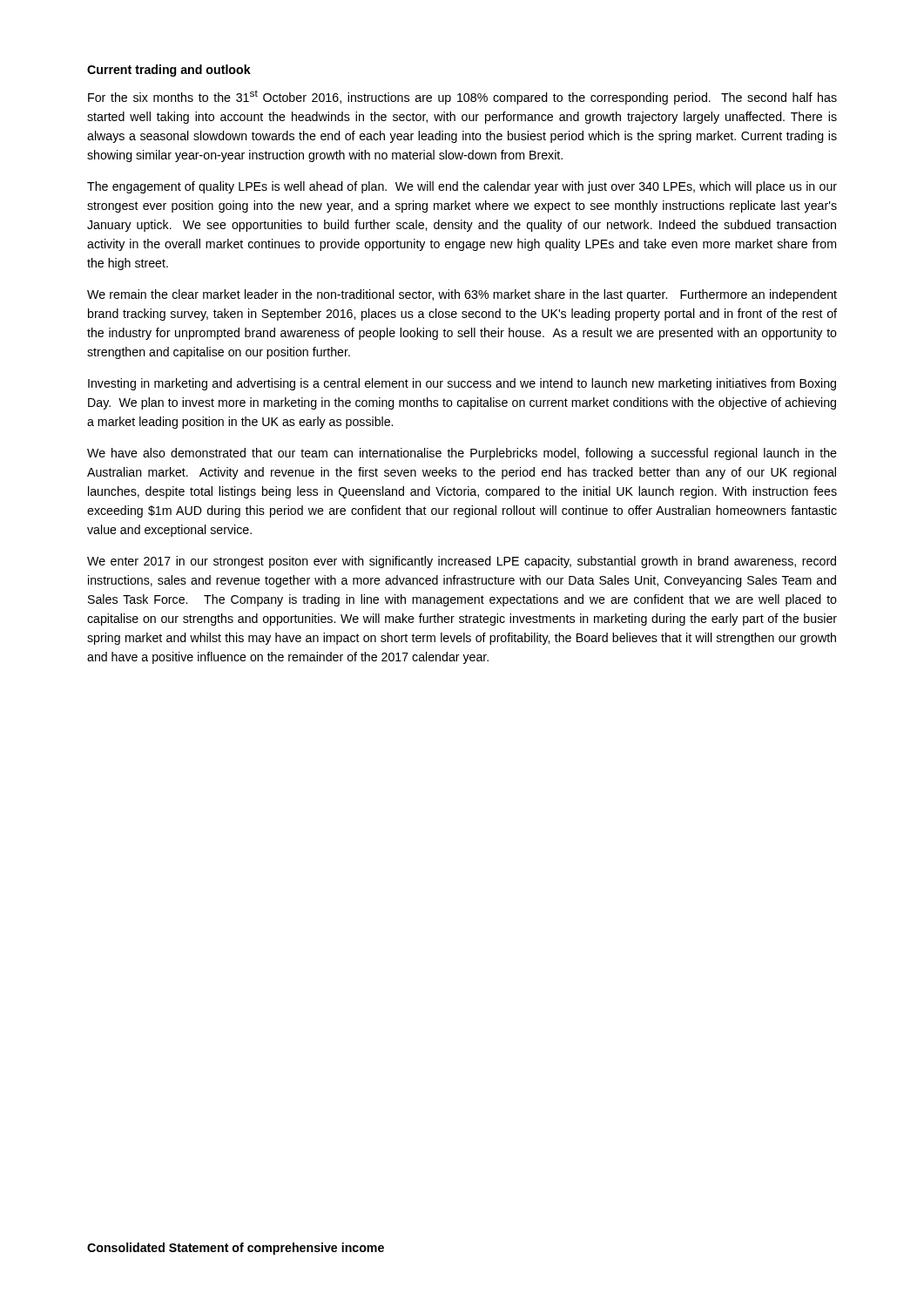
Task: Point to the passage starting "The engagement of quality LPEs is well ahead"
Action: point(462,225)
